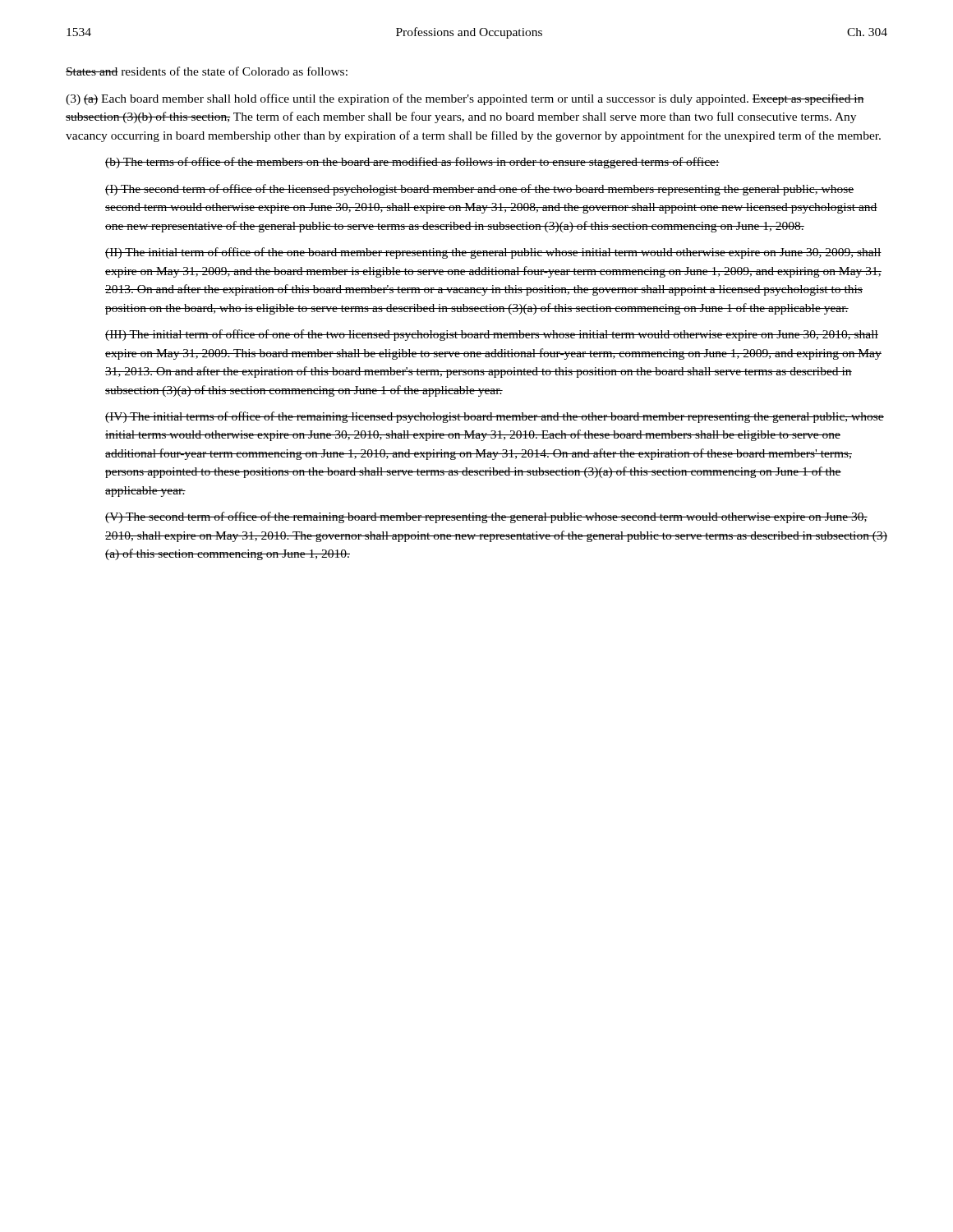The width and height of the screenshot is (953, 1232).
Task: Click on the passage starting "(b) The terms of office of the"
Action: (412, 162)
